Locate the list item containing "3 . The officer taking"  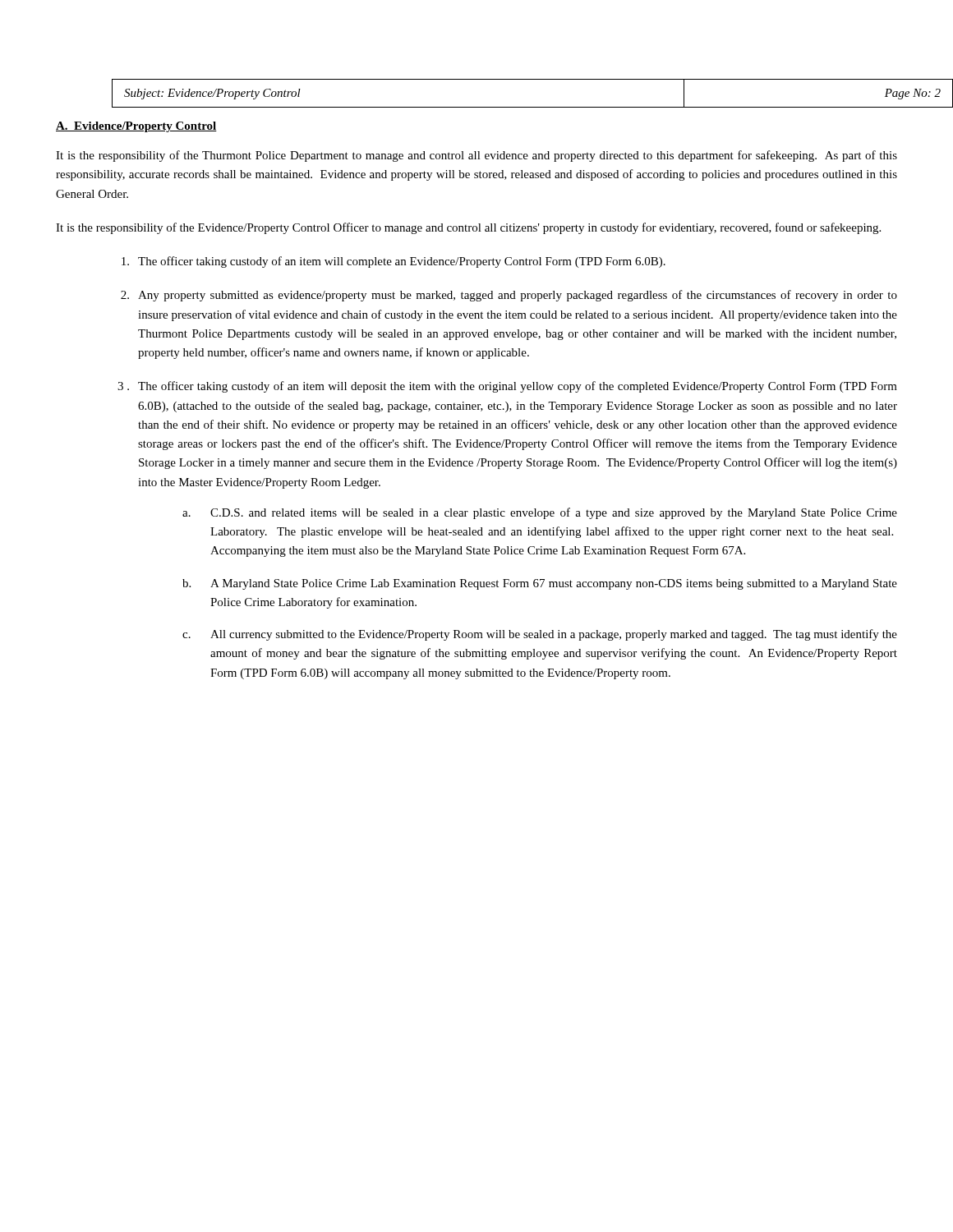coord(499,536)
